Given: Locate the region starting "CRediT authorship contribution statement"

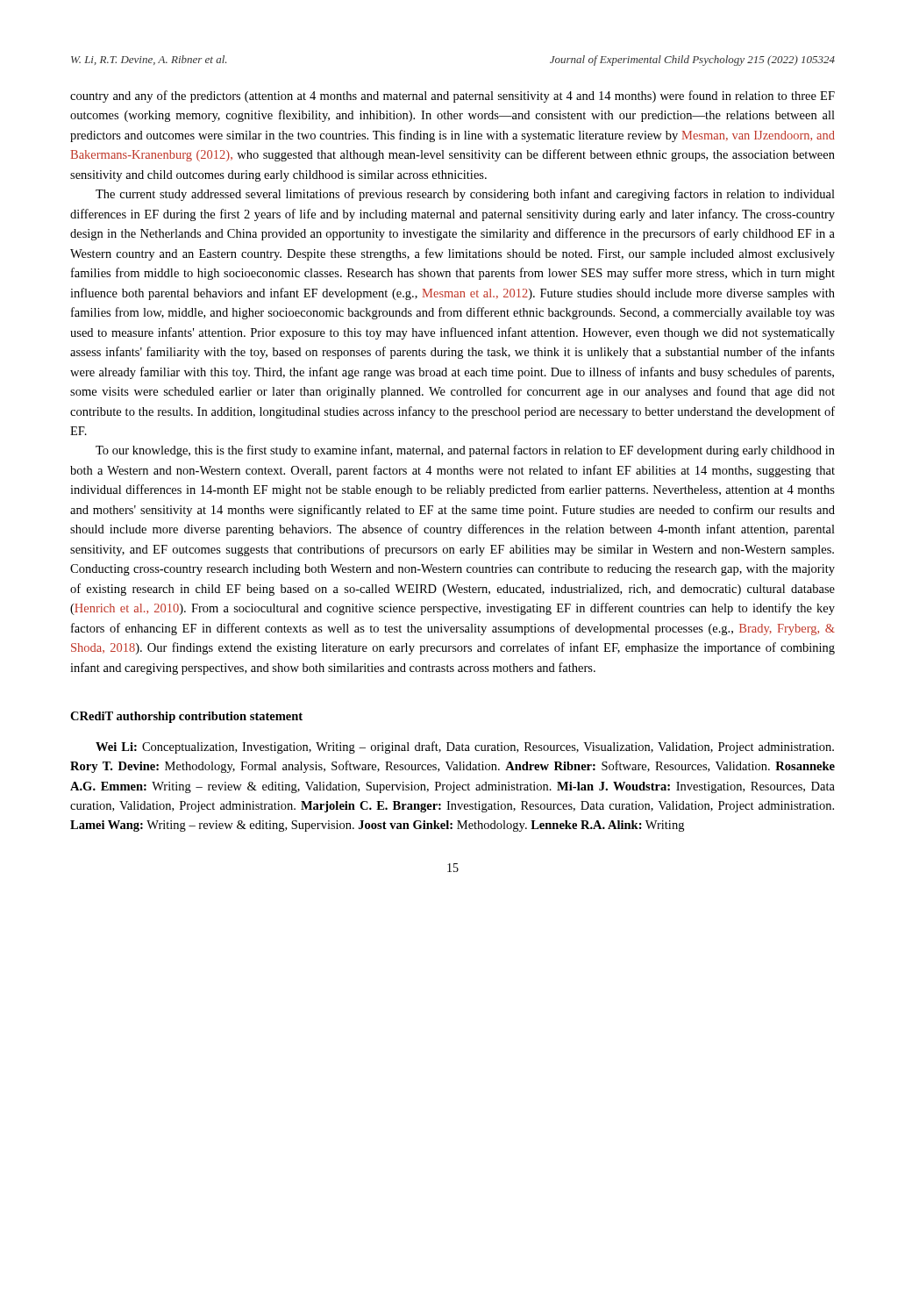Looking at the screenshot, I should [186, 716].
